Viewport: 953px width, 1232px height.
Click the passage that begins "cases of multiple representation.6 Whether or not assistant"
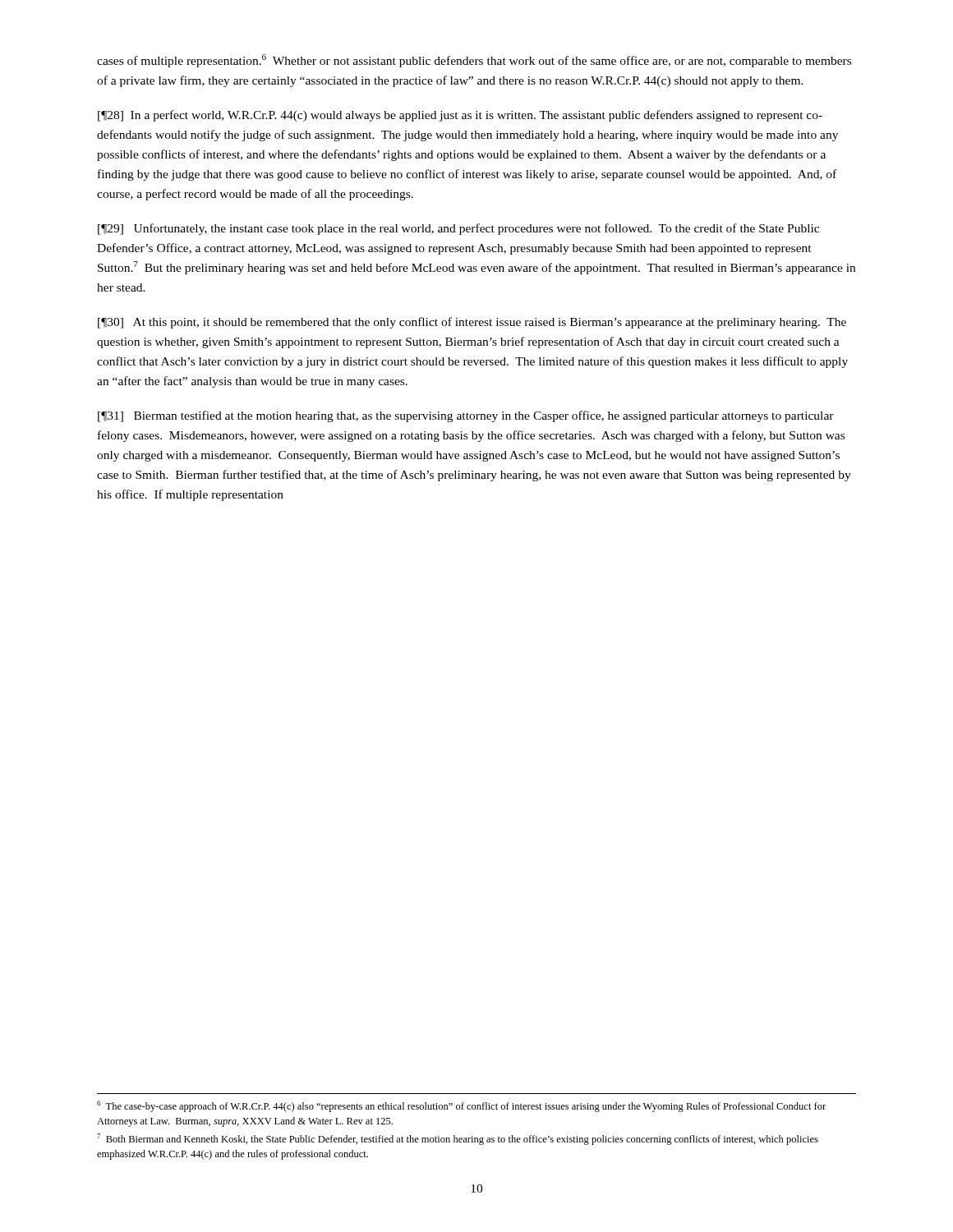pyautogui.click(x=474, y=69)
